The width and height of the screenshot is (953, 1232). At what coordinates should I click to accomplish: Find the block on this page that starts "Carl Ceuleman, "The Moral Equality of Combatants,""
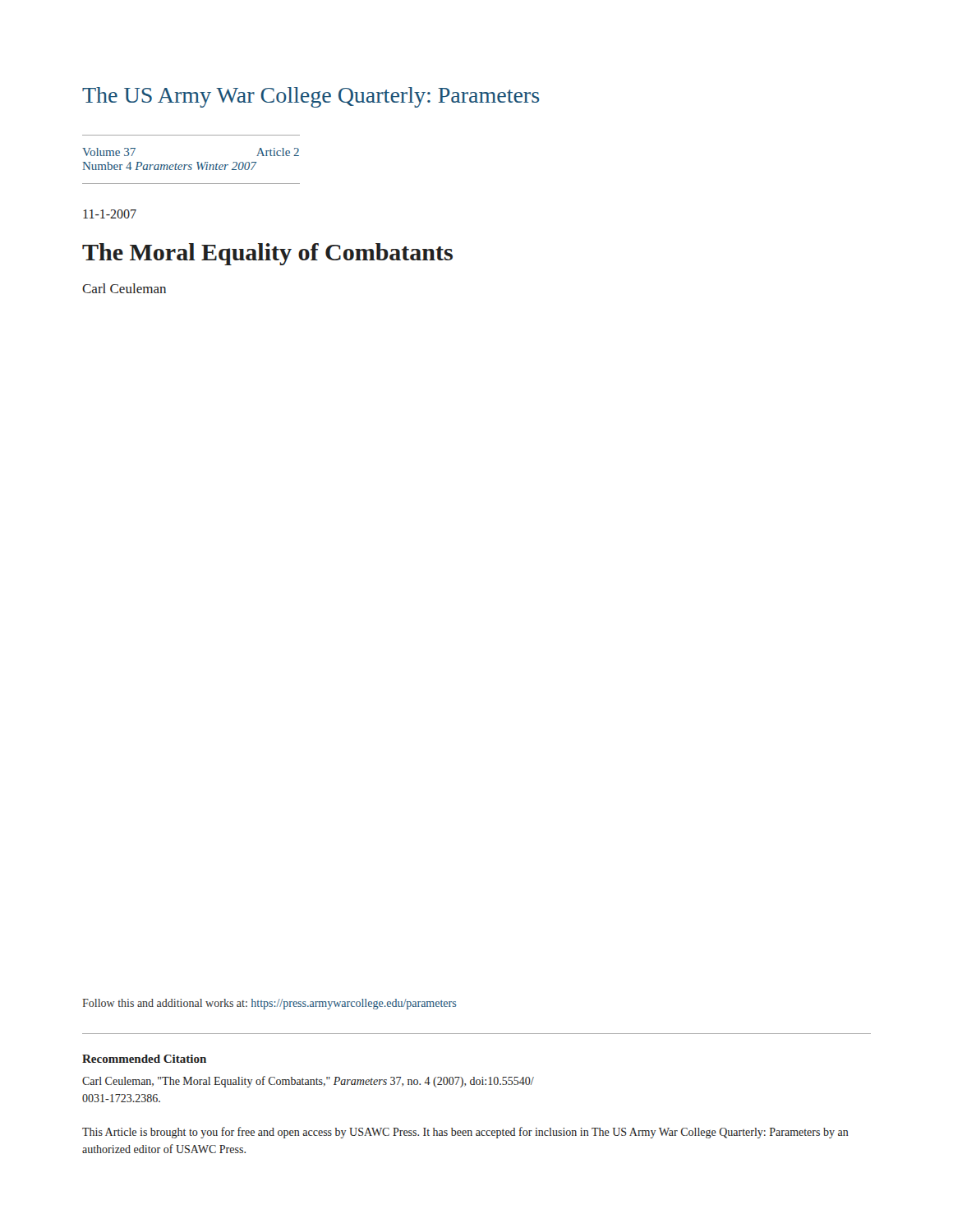coord(476,1090)
